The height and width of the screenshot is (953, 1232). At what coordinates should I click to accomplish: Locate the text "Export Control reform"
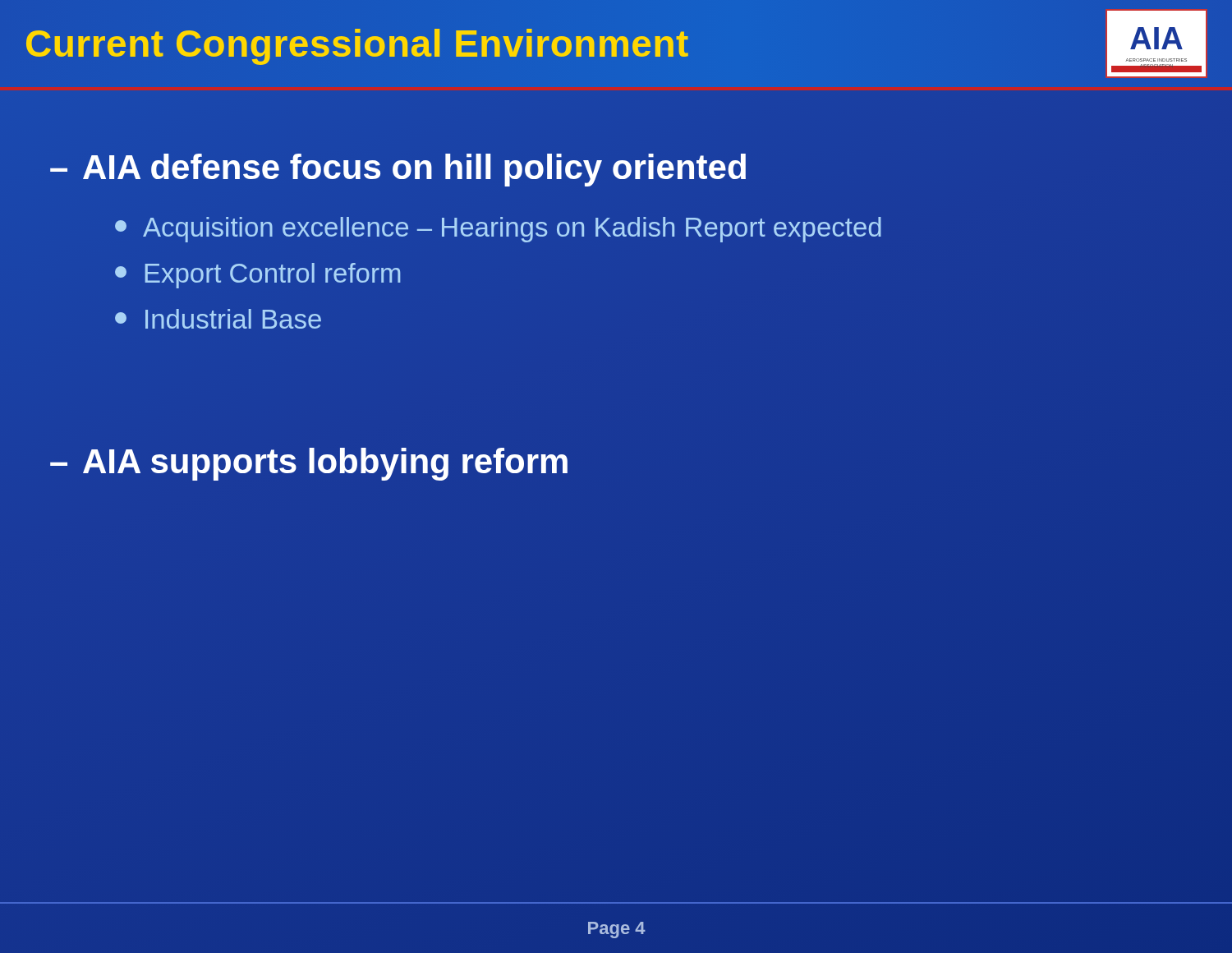pos(258,274)
